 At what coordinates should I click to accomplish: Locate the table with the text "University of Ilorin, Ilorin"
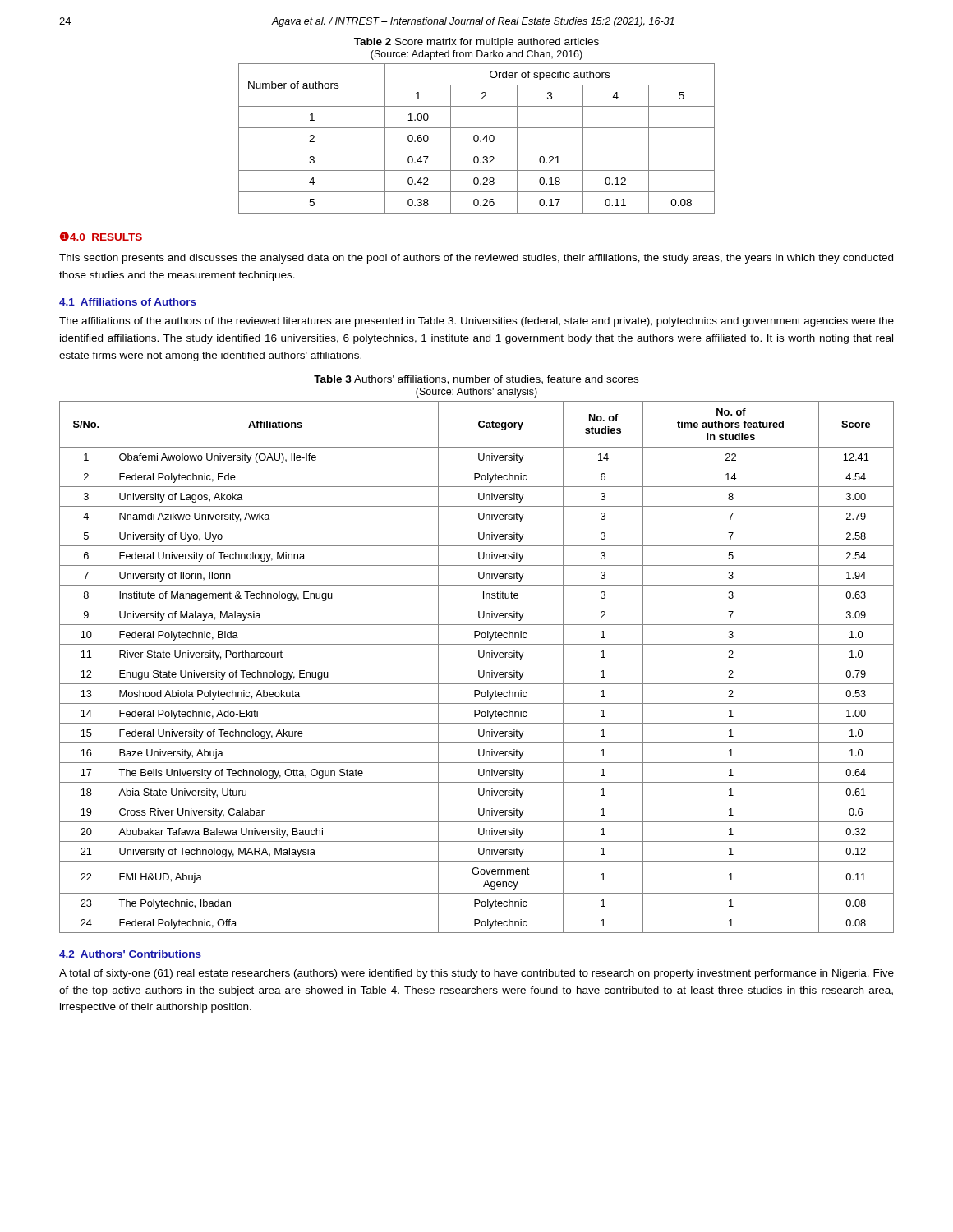click(x=476, y=667)
